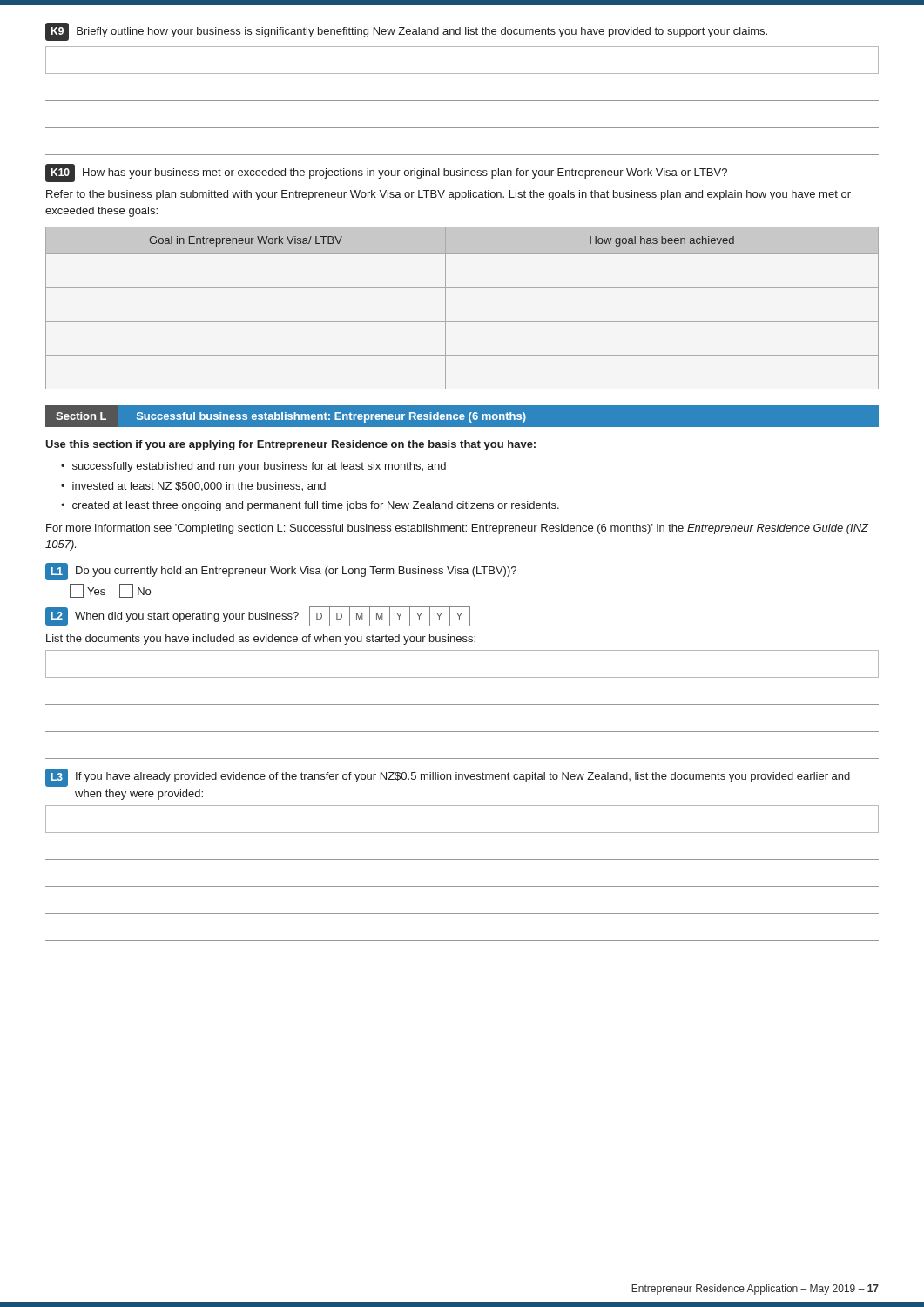Locate the list item containing "• successfully established and run"
Screen dimensions: 1307x924
(254, 466)
